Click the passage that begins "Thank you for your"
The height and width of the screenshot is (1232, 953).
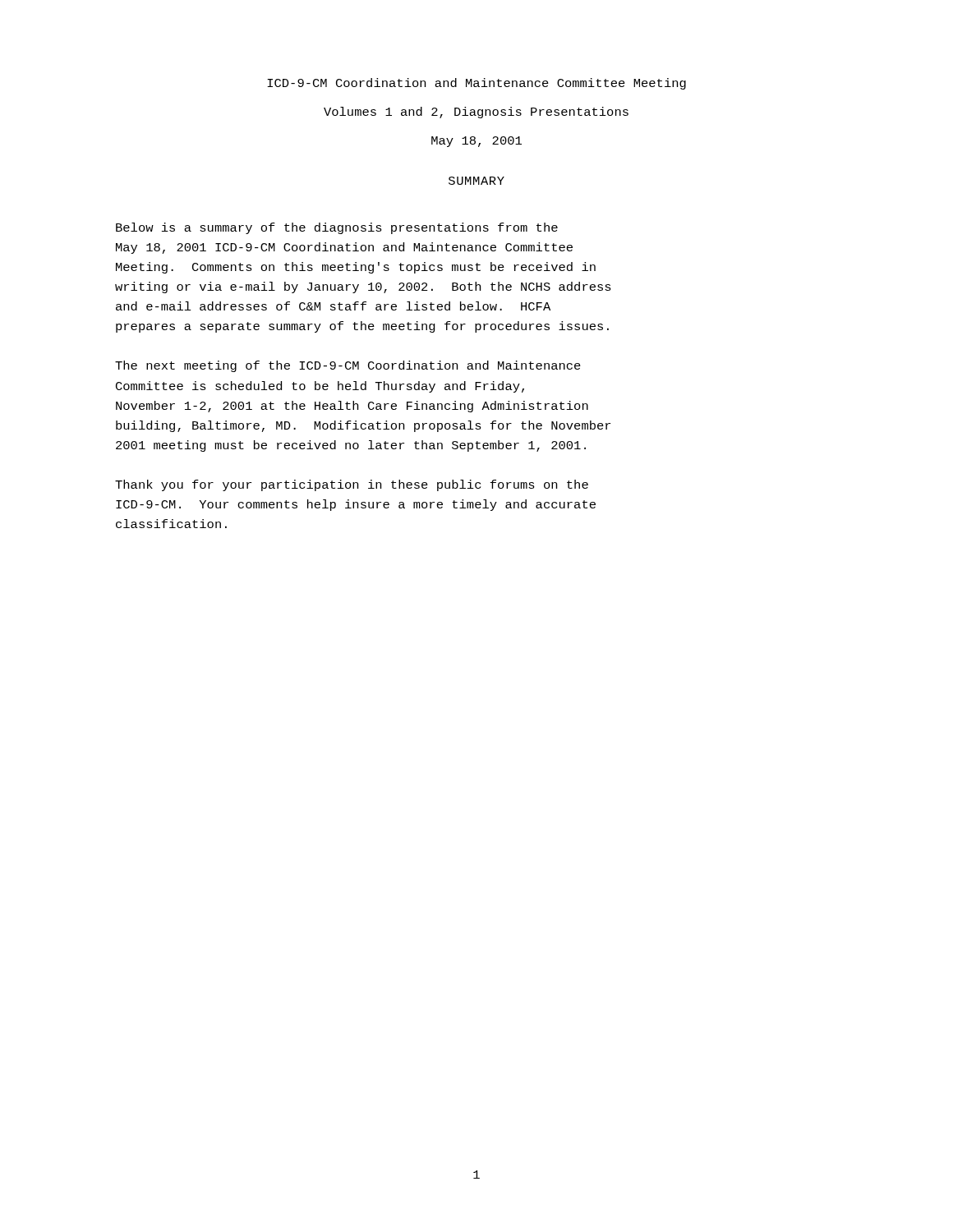click(356, 505)
